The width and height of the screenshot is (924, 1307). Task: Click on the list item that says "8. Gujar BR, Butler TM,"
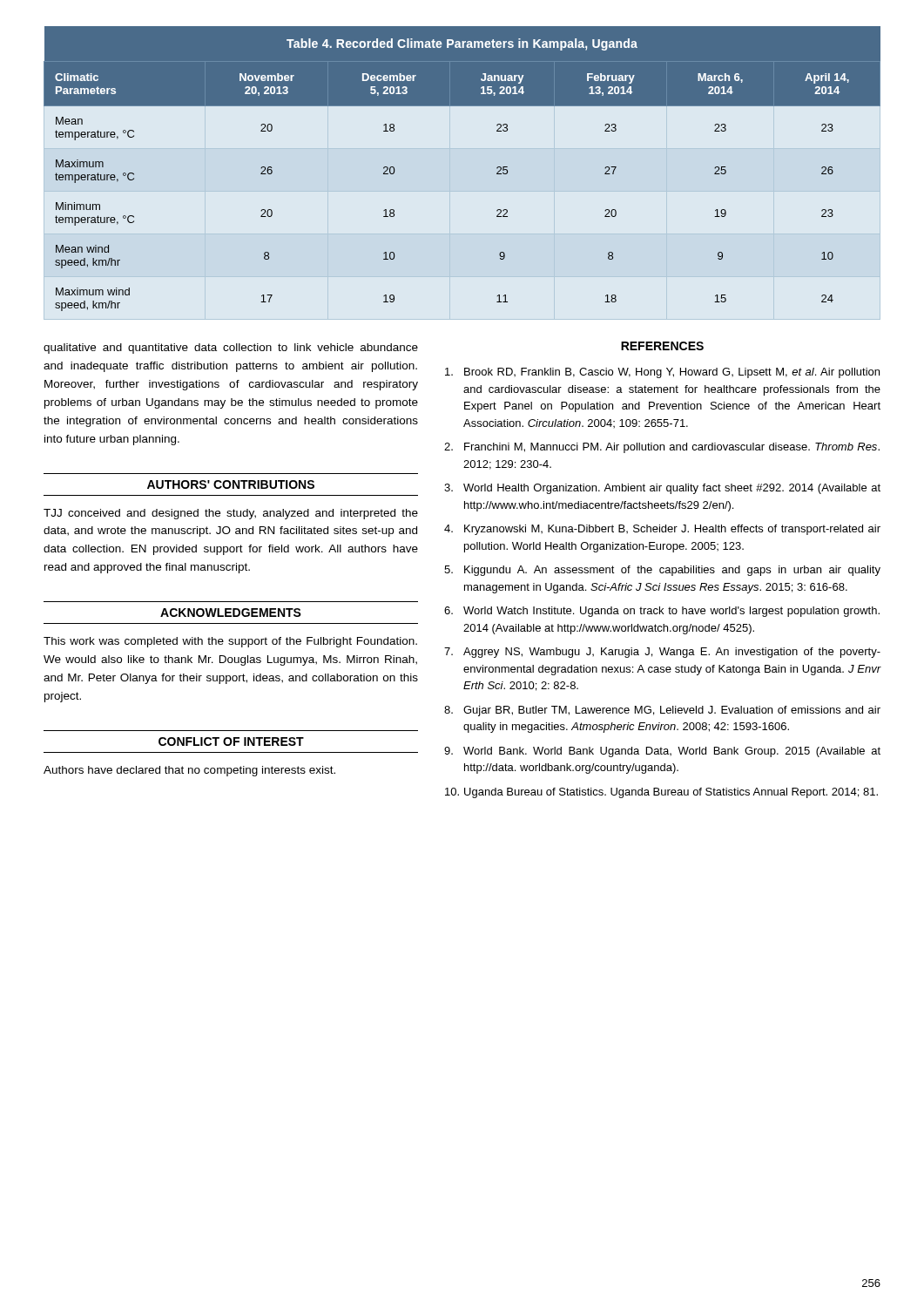click(662, 718)
